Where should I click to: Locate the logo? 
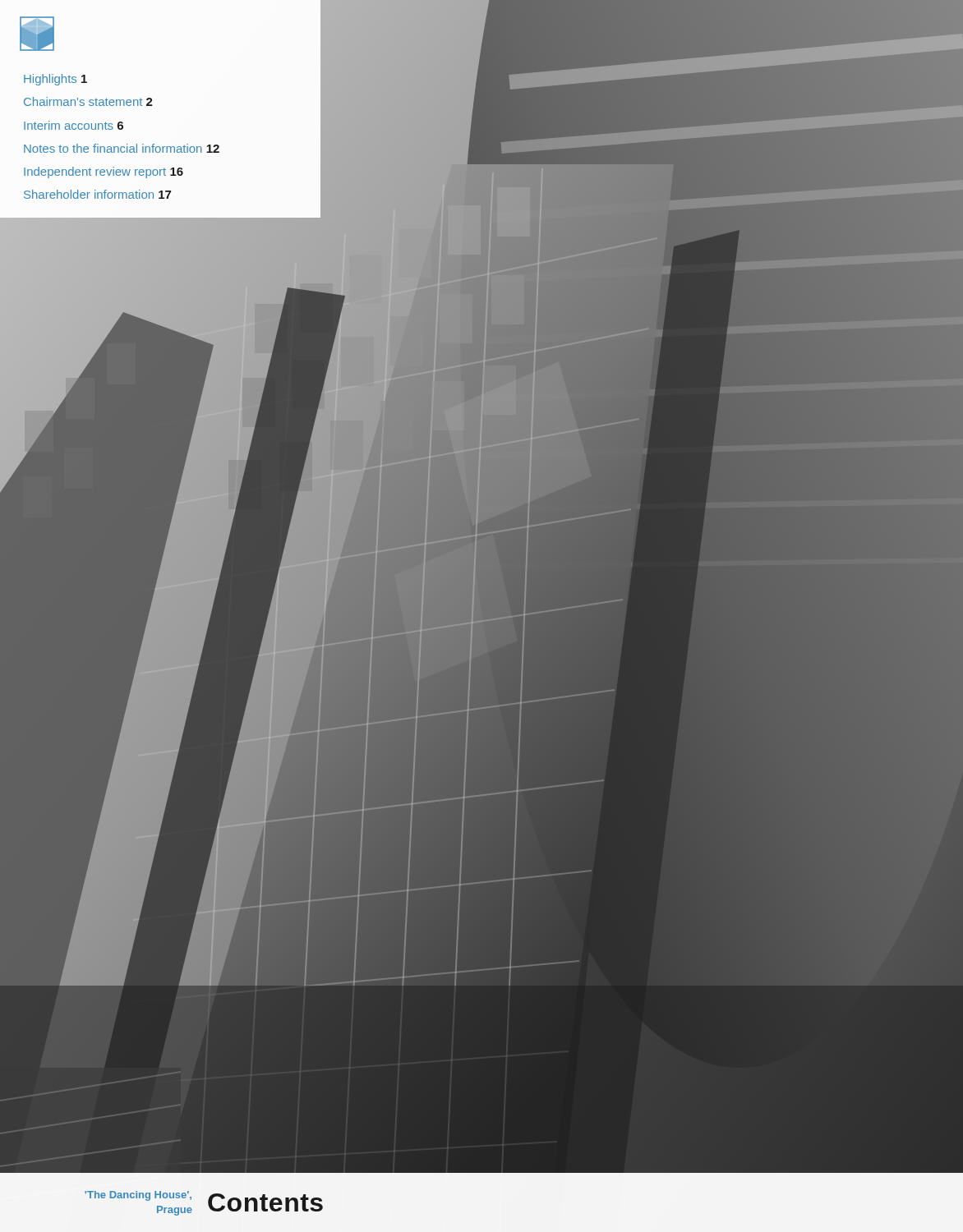point(37,35)
